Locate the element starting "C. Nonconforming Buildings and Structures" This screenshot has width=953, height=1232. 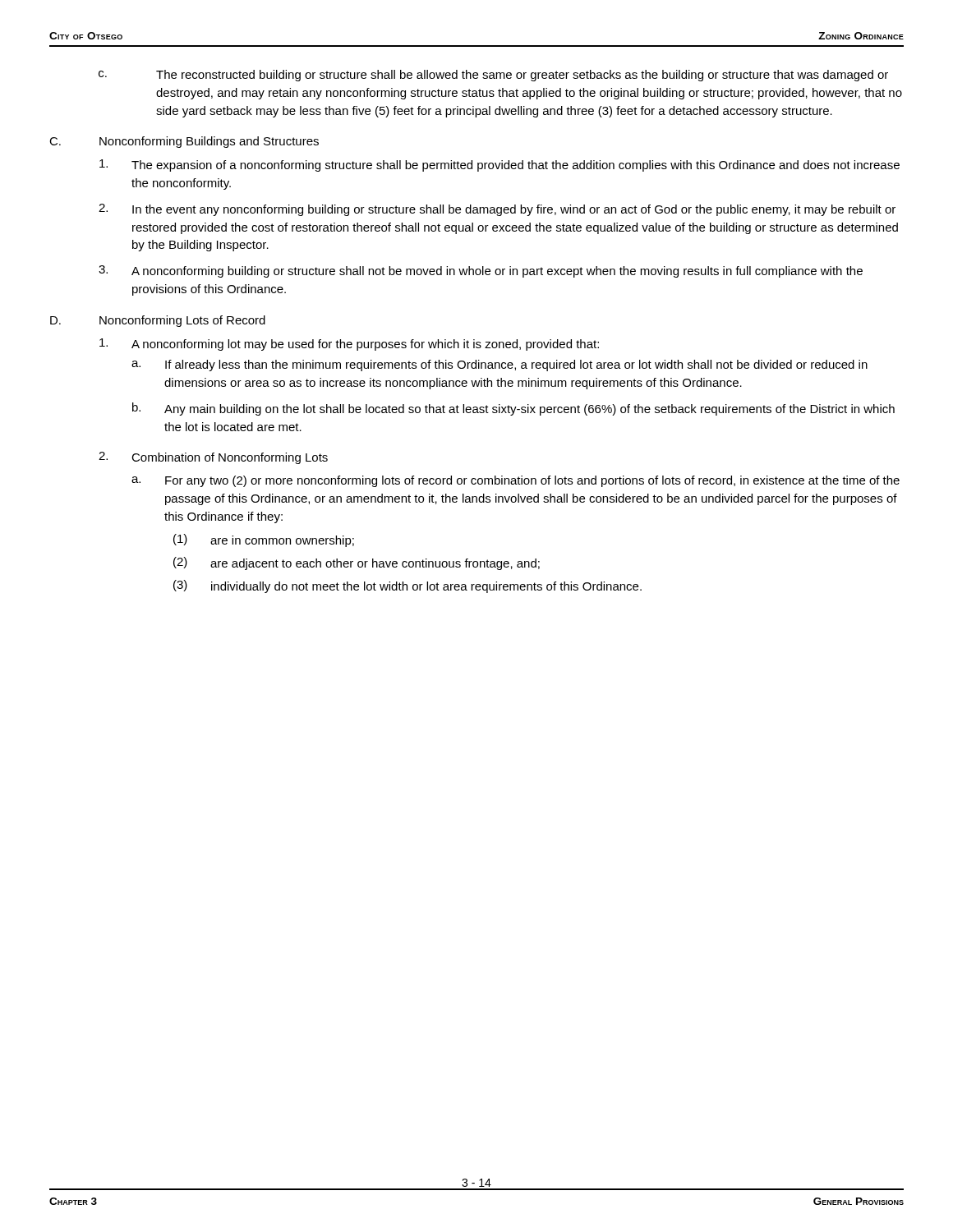click(x=184, y=142)
